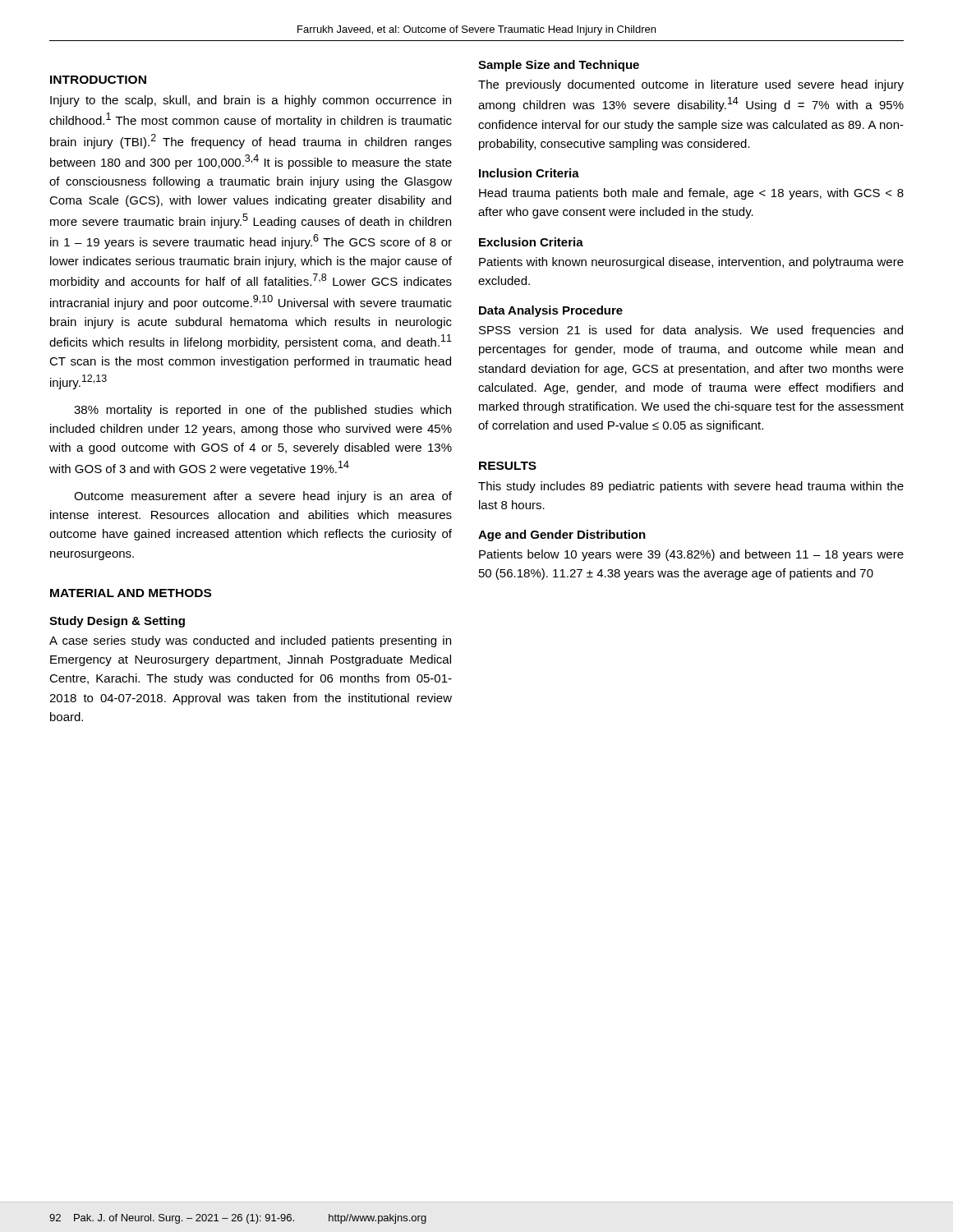Locate the text "Inclusion Criteria"
The height and width of the screenshot is (1232, 953).
(x=528, y=173)
